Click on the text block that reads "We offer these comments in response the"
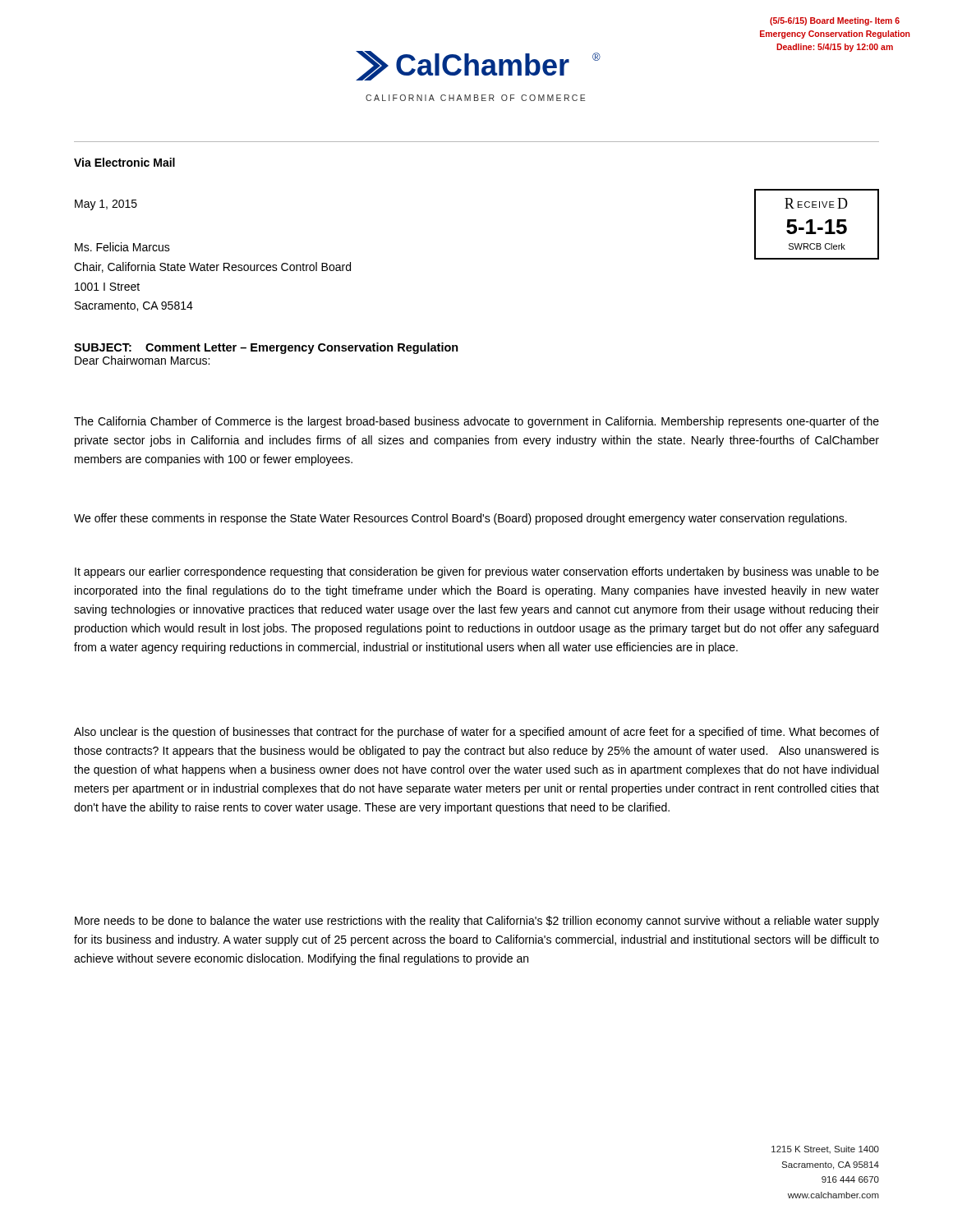 461,518
